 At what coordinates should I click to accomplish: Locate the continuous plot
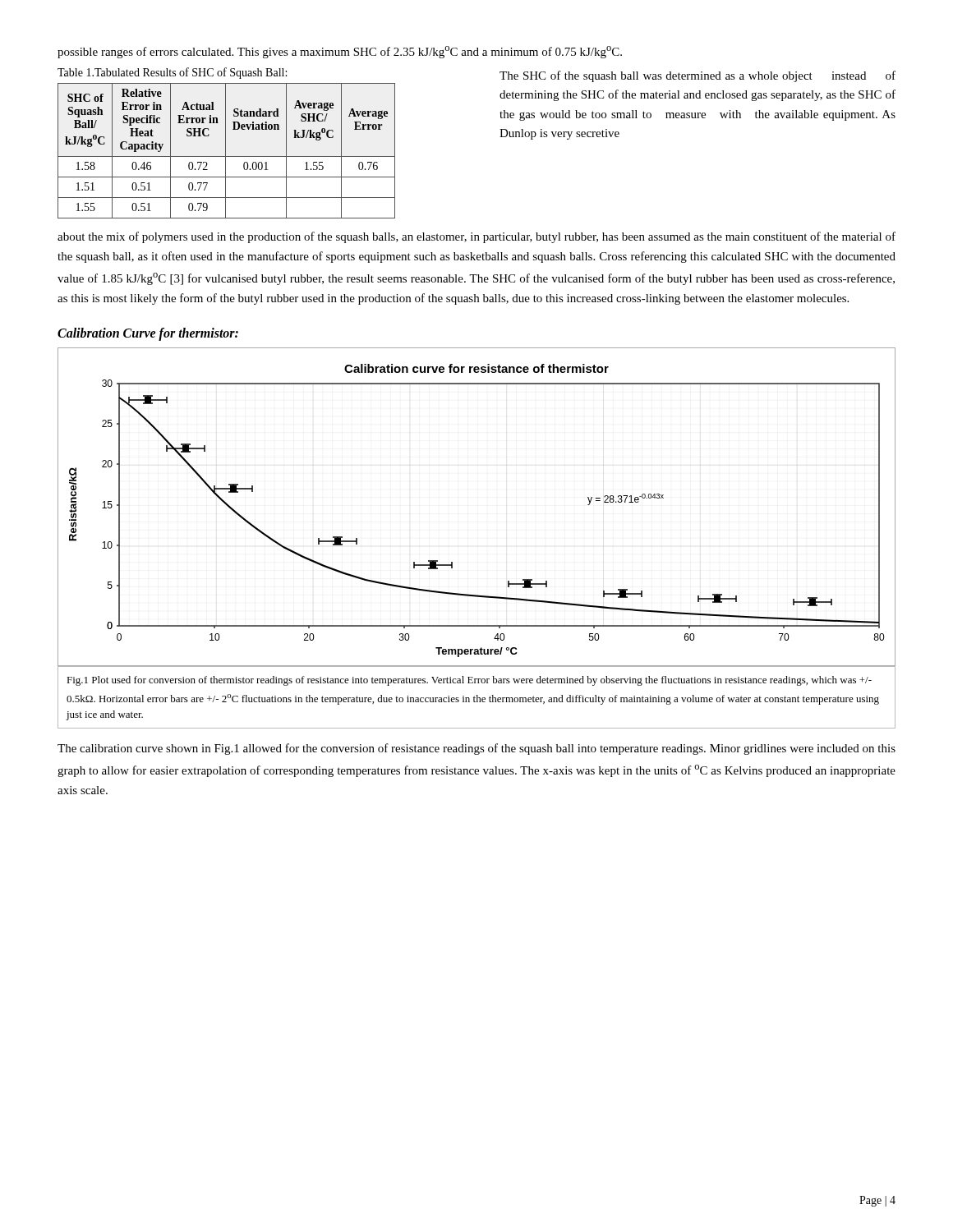476,507
